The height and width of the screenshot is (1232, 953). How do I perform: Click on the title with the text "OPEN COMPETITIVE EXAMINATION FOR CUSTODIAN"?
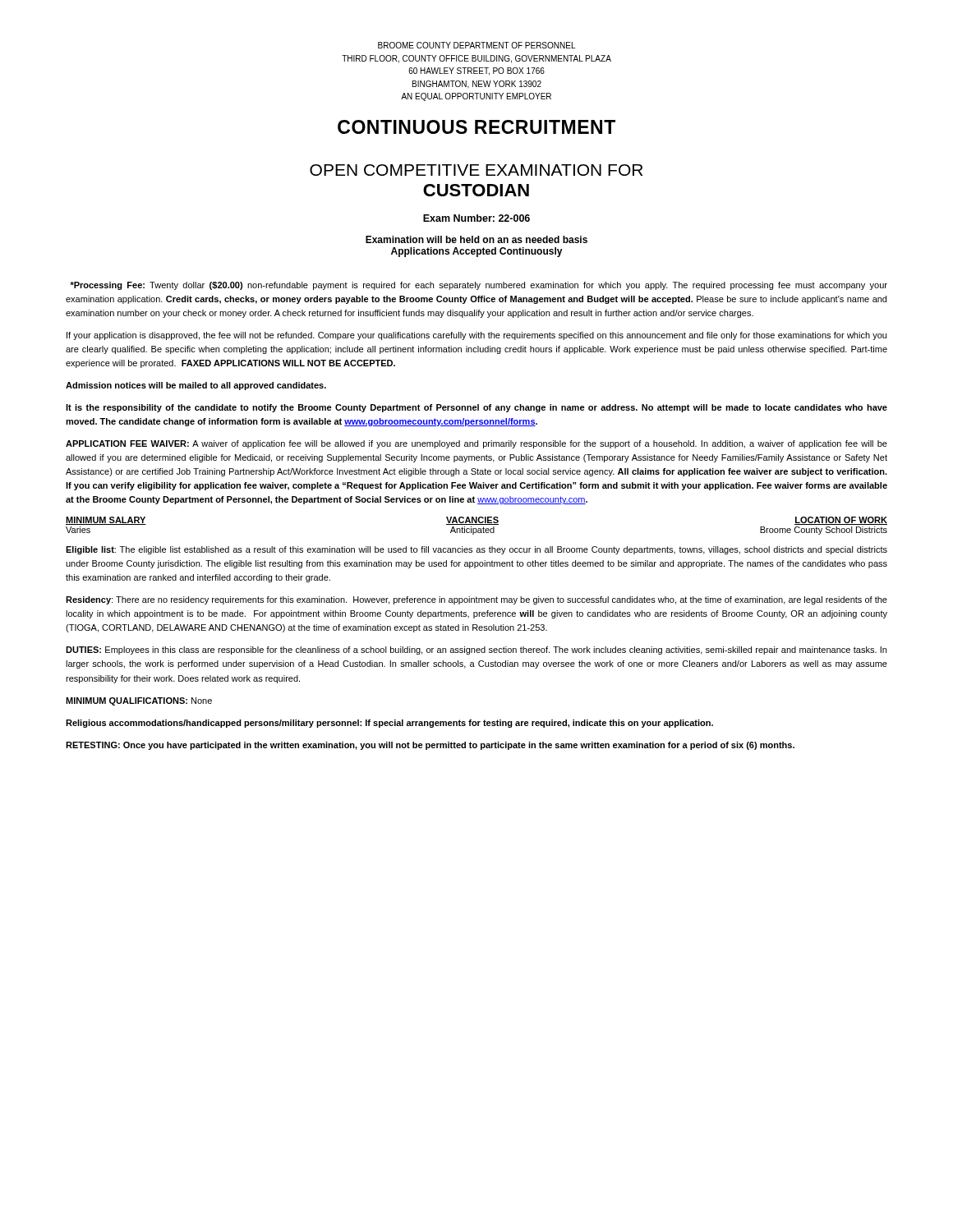[x=476, y=180]
